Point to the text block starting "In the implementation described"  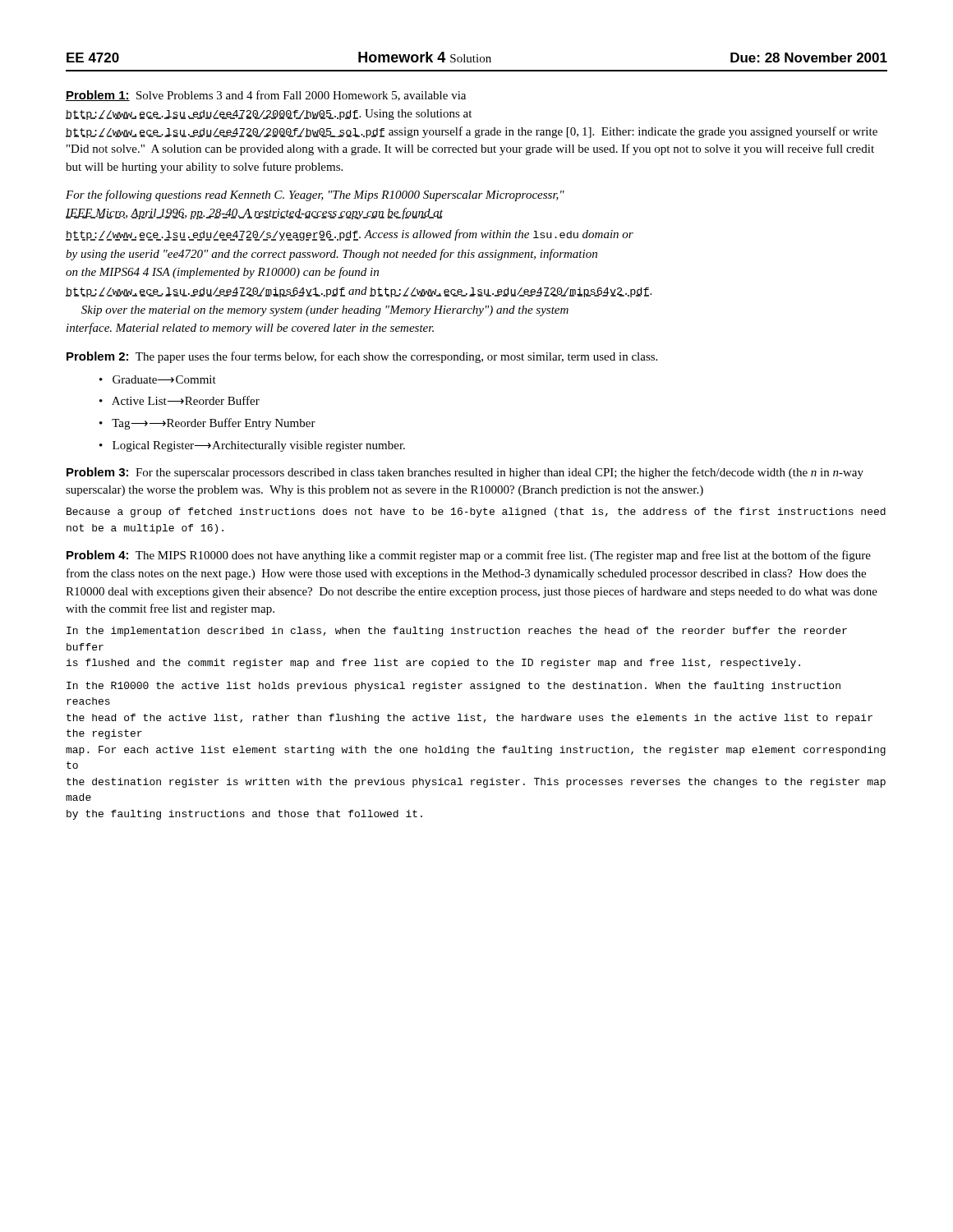(x=457, y=632)
